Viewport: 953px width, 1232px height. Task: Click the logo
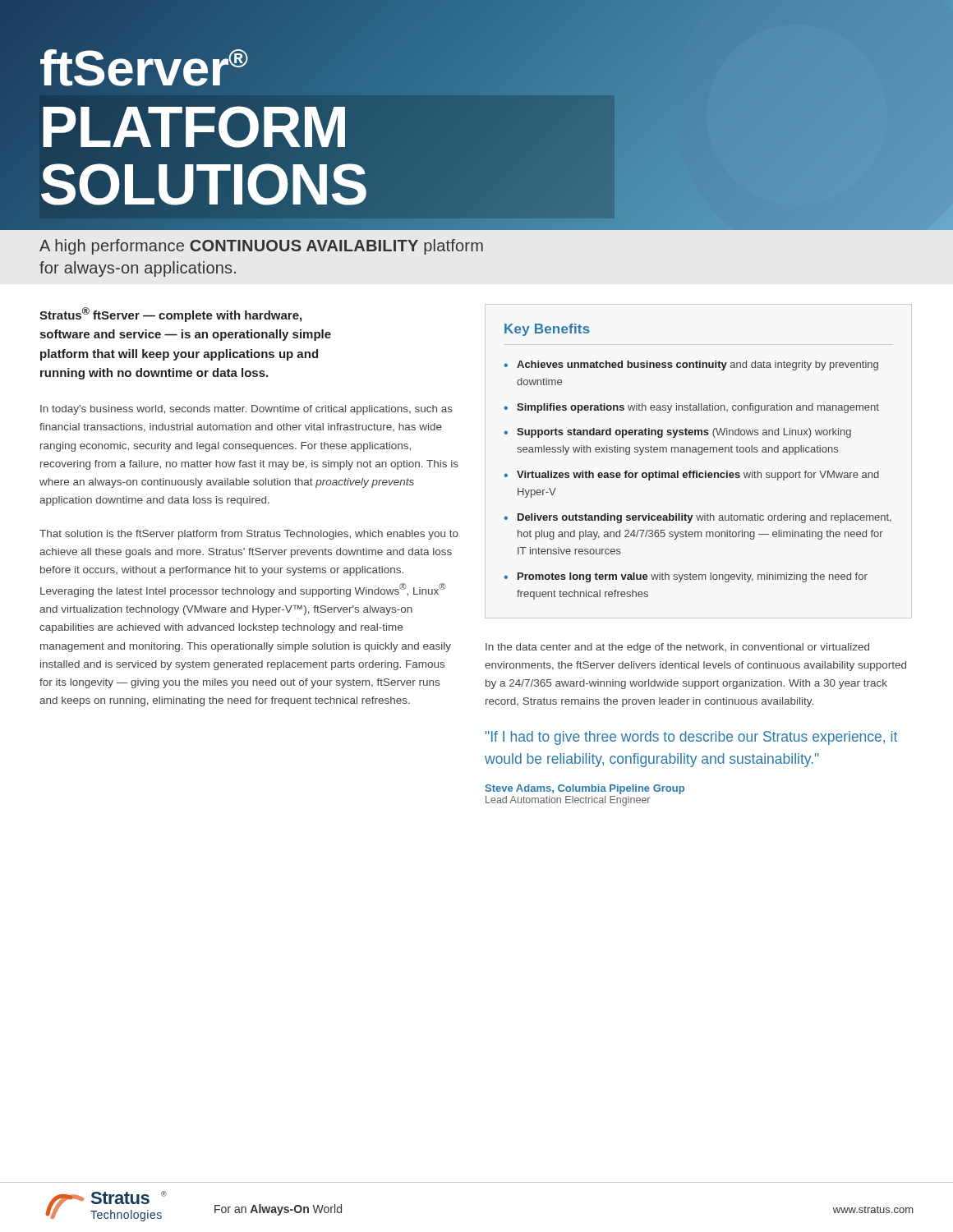click(x=122, y=1204)
